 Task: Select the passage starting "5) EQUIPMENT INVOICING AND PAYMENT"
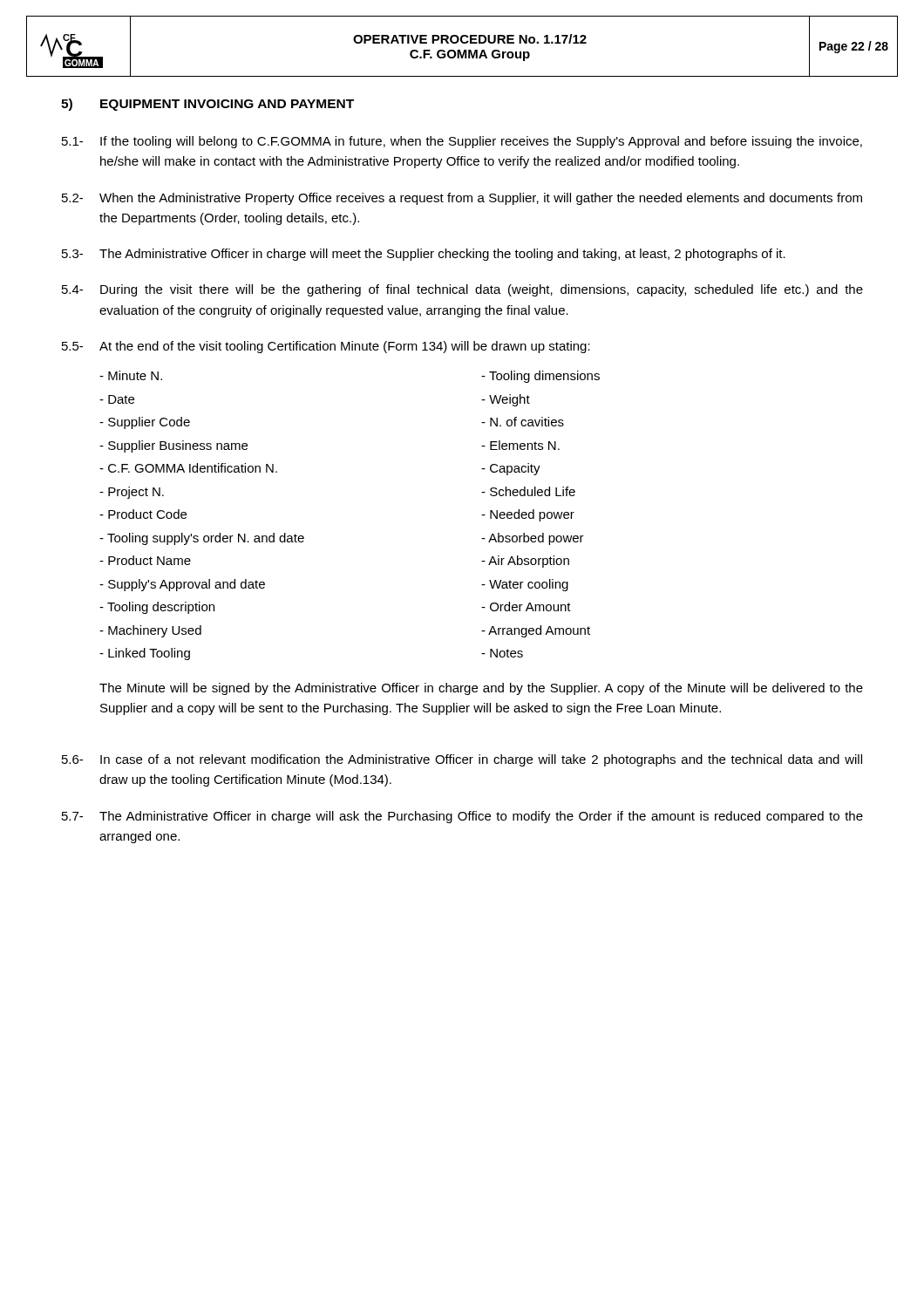pyautogui.click(x=208, y=104)
